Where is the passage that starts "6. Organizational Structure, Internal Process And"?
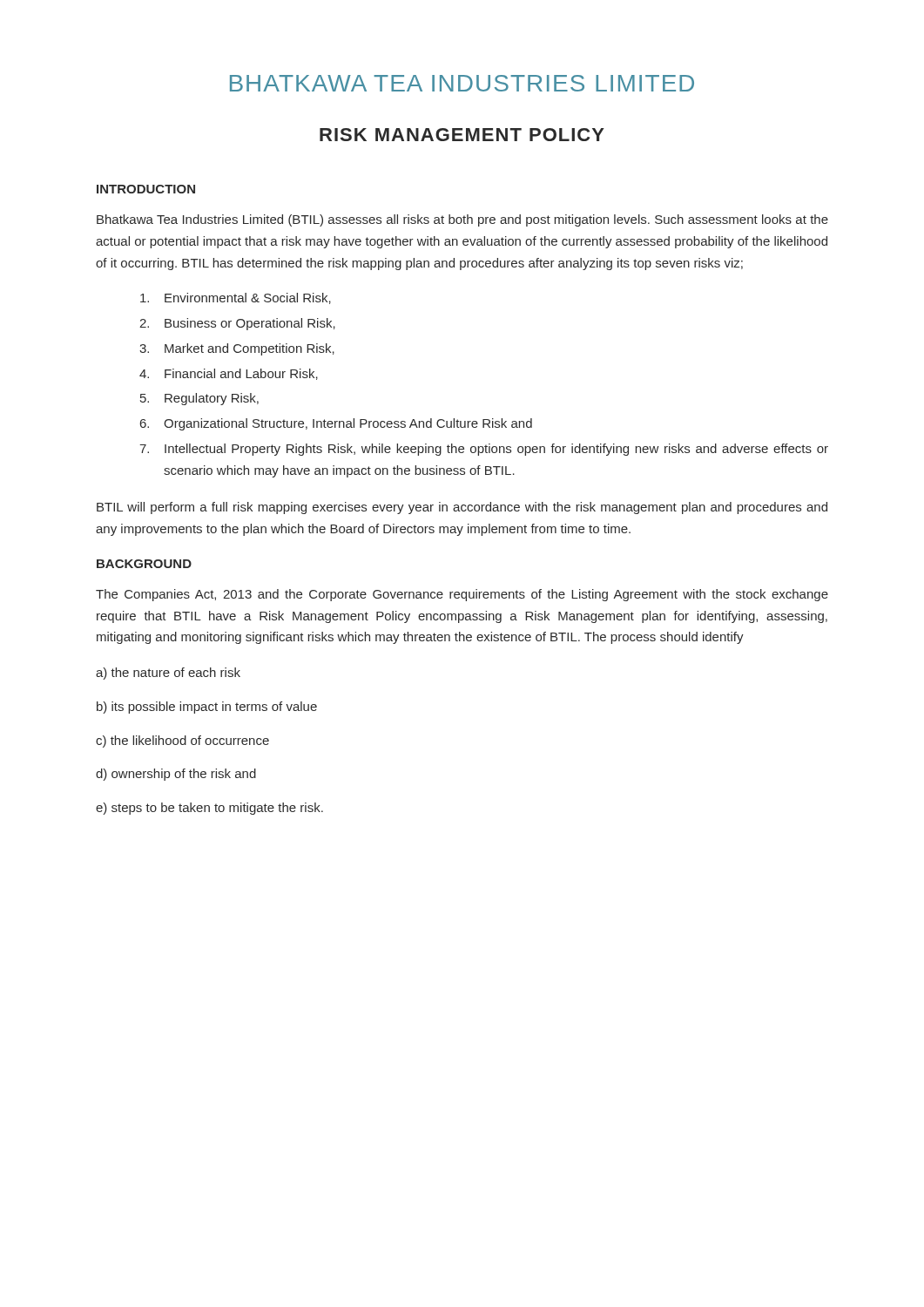The image size is (924, 1307). (484, 424)
